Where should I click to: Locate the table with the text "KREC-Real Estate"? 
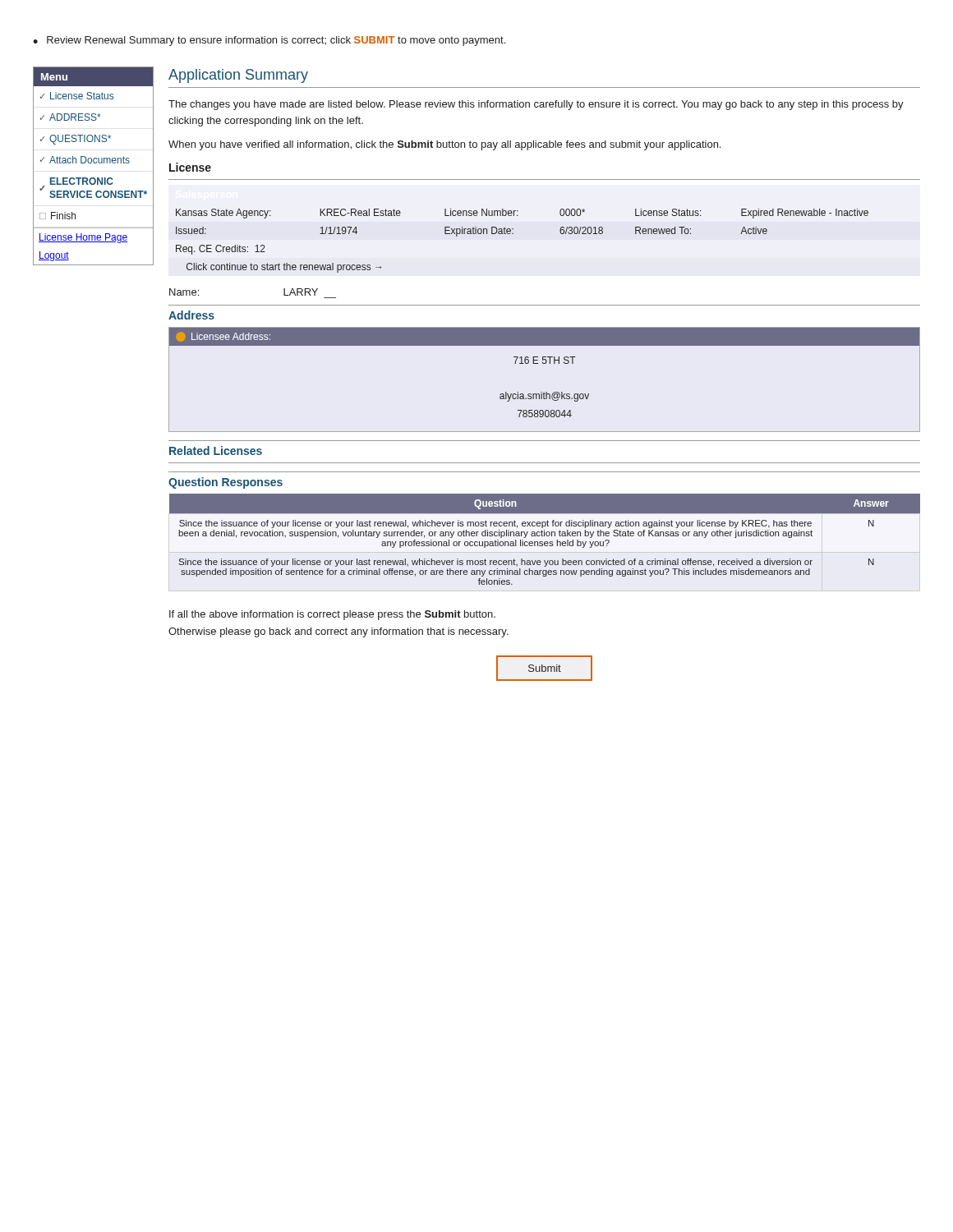544,230
